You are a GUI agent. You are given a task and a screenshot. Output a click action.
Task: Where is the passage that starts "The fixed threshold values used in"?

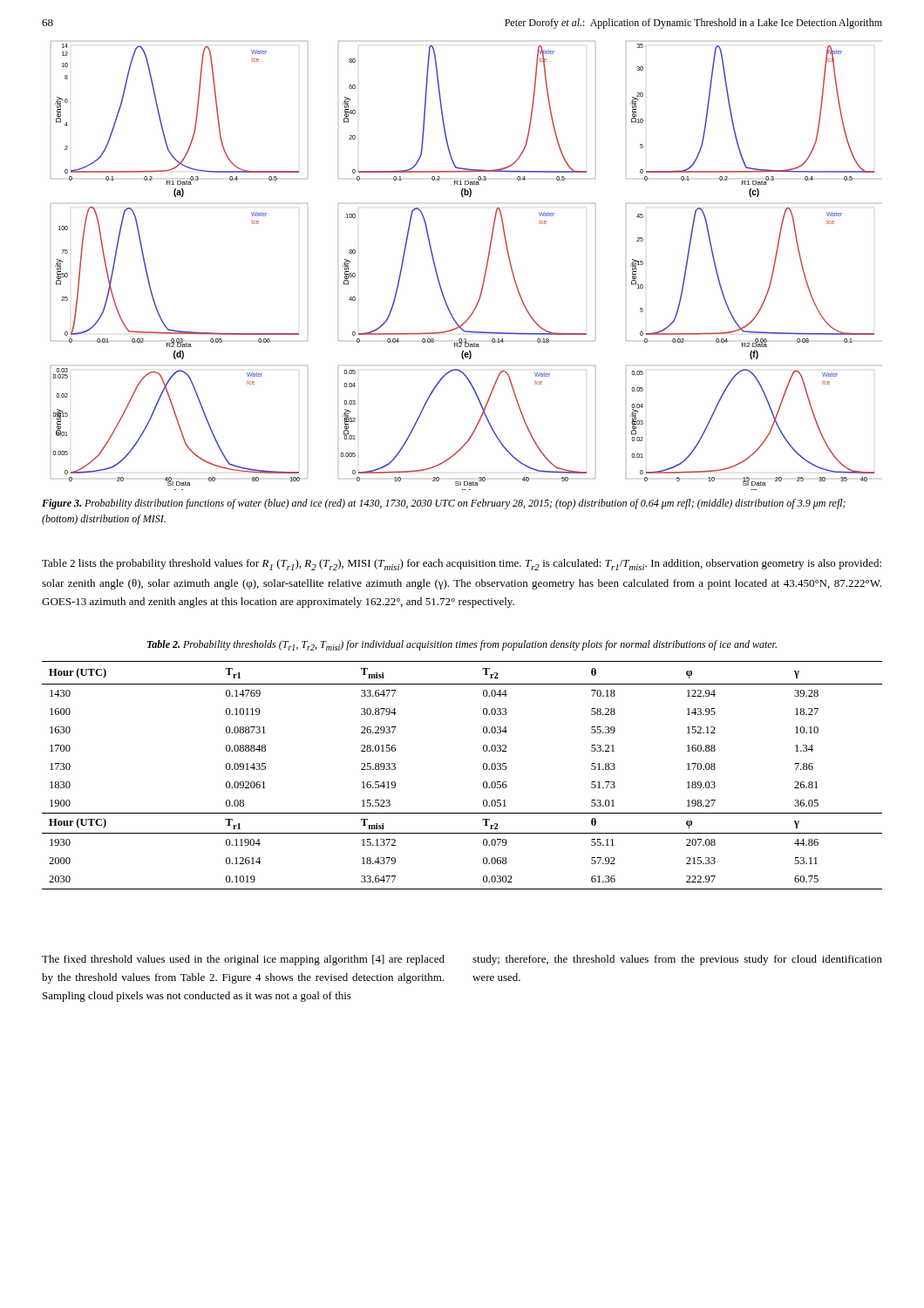tap(243, 977)
